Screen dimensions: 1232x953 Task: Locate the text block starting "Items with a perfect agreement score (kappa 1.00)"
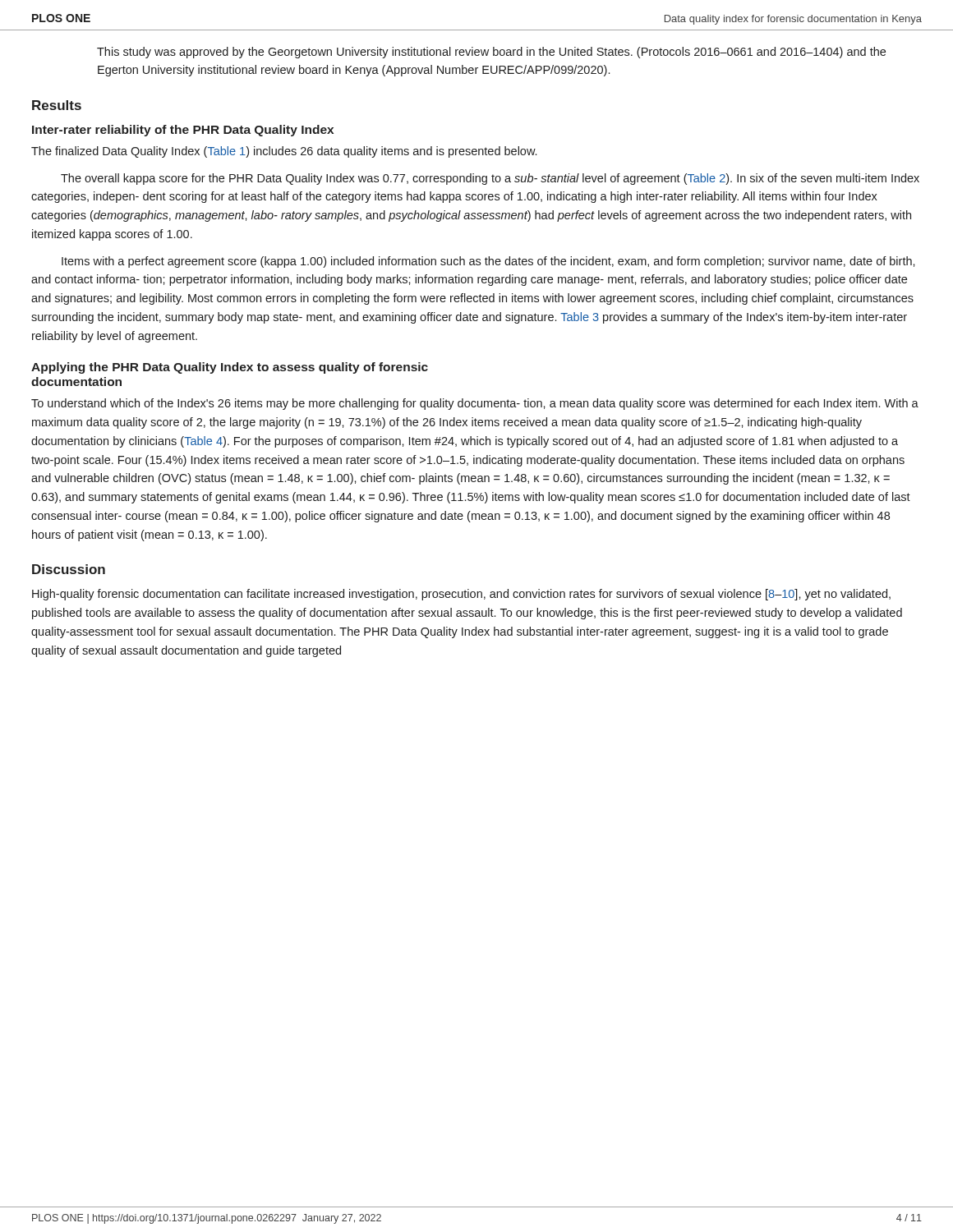coord(473,298)
